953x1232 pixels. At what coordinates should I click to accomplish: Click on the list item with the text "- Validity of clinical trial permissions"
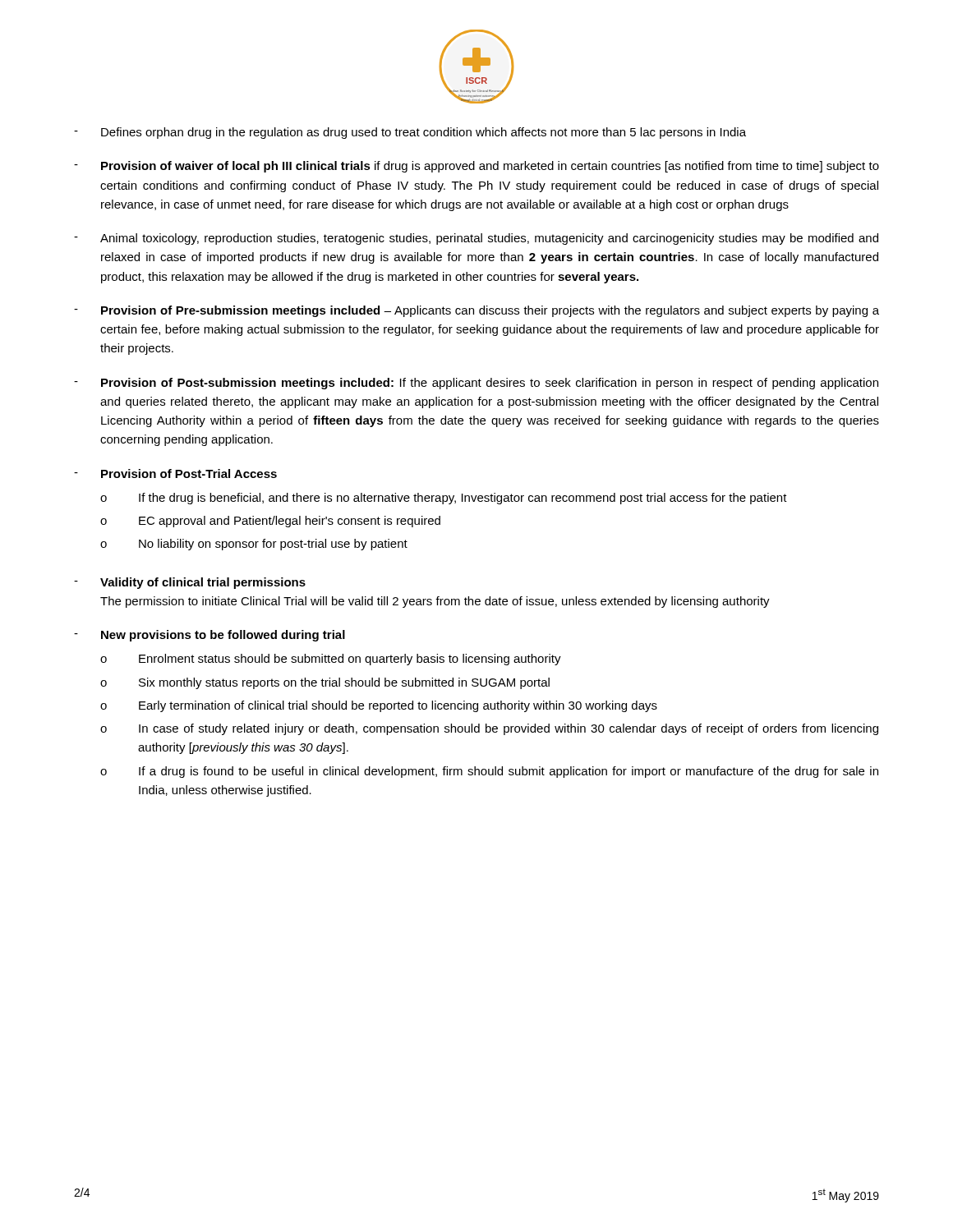coord(476,591)
